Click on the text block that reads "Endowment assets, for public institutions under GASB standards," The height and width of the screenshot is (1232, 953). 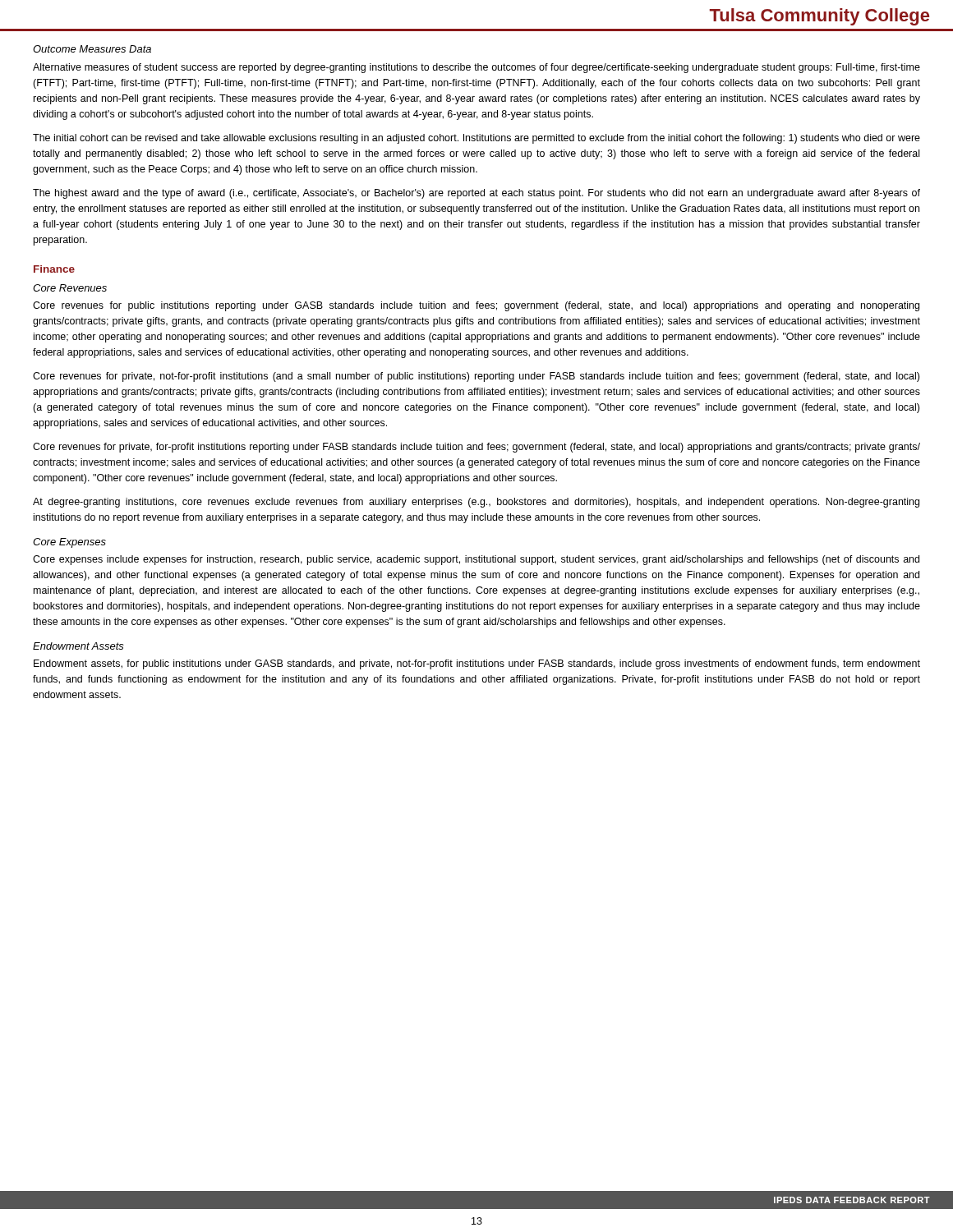click(476, 679)
